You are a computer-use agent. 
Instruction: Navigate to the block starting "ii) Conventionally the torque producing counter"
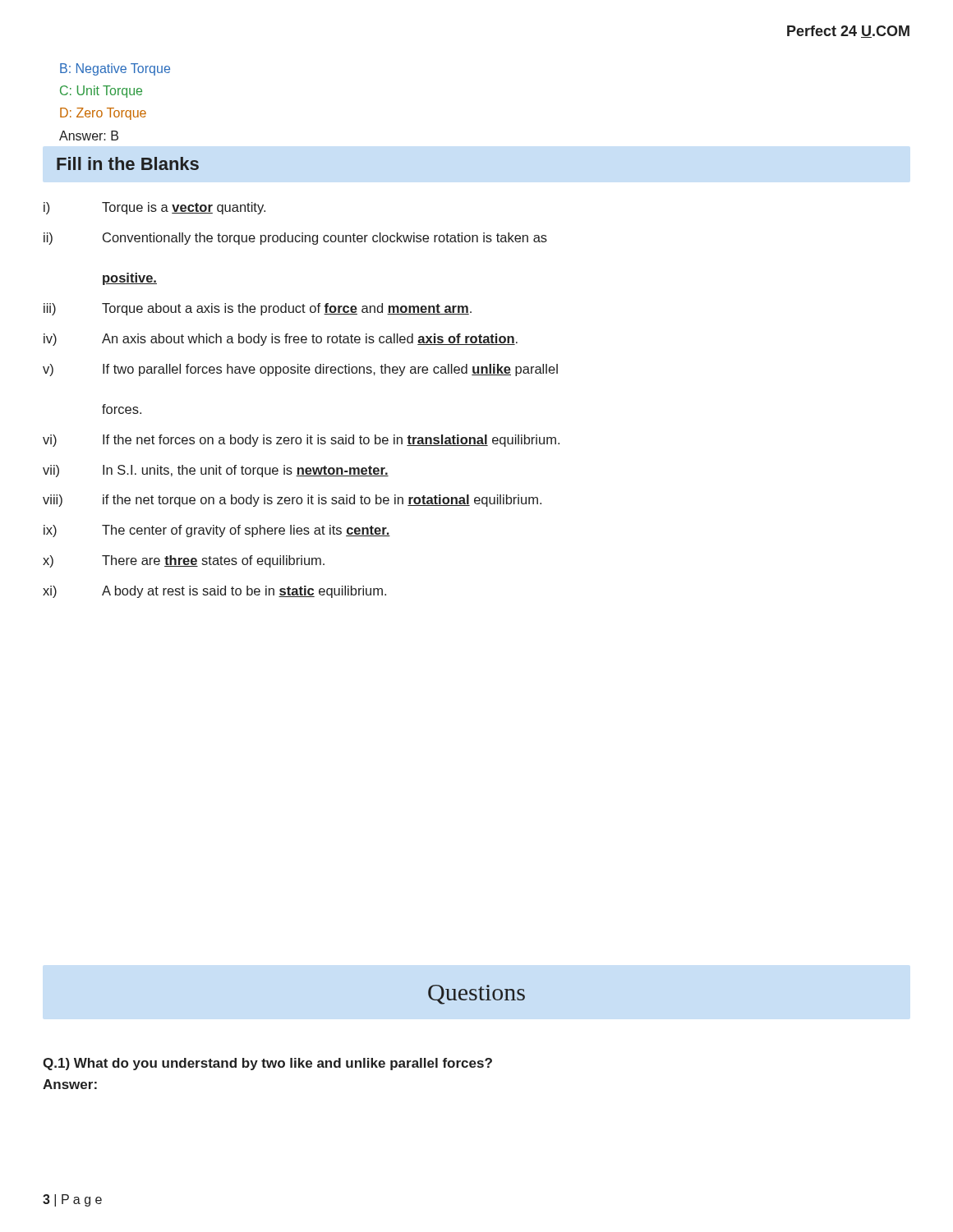coord(295,239)
